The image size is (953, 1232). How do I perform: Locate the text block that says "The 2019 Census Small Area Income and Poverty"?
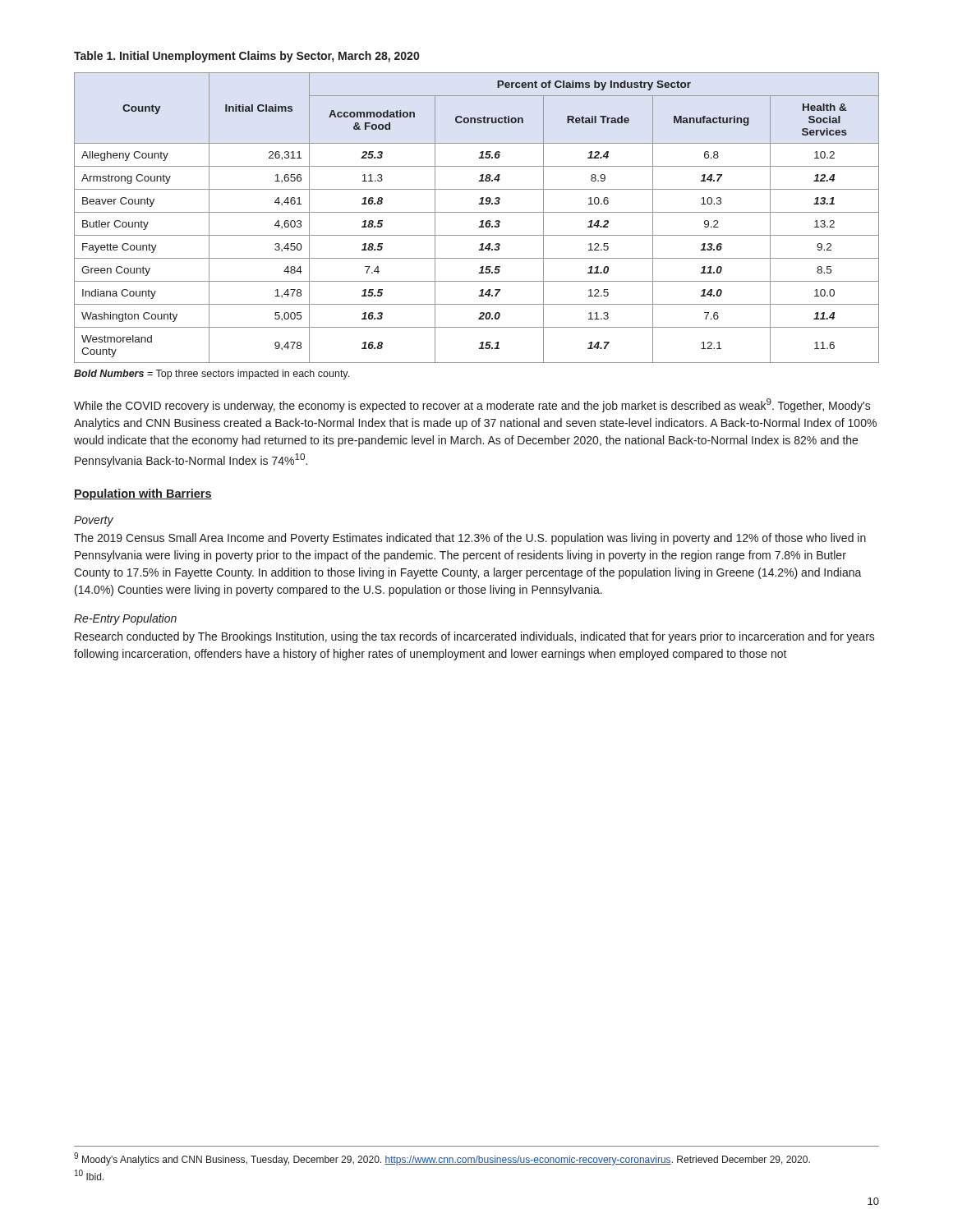(470, 564)
